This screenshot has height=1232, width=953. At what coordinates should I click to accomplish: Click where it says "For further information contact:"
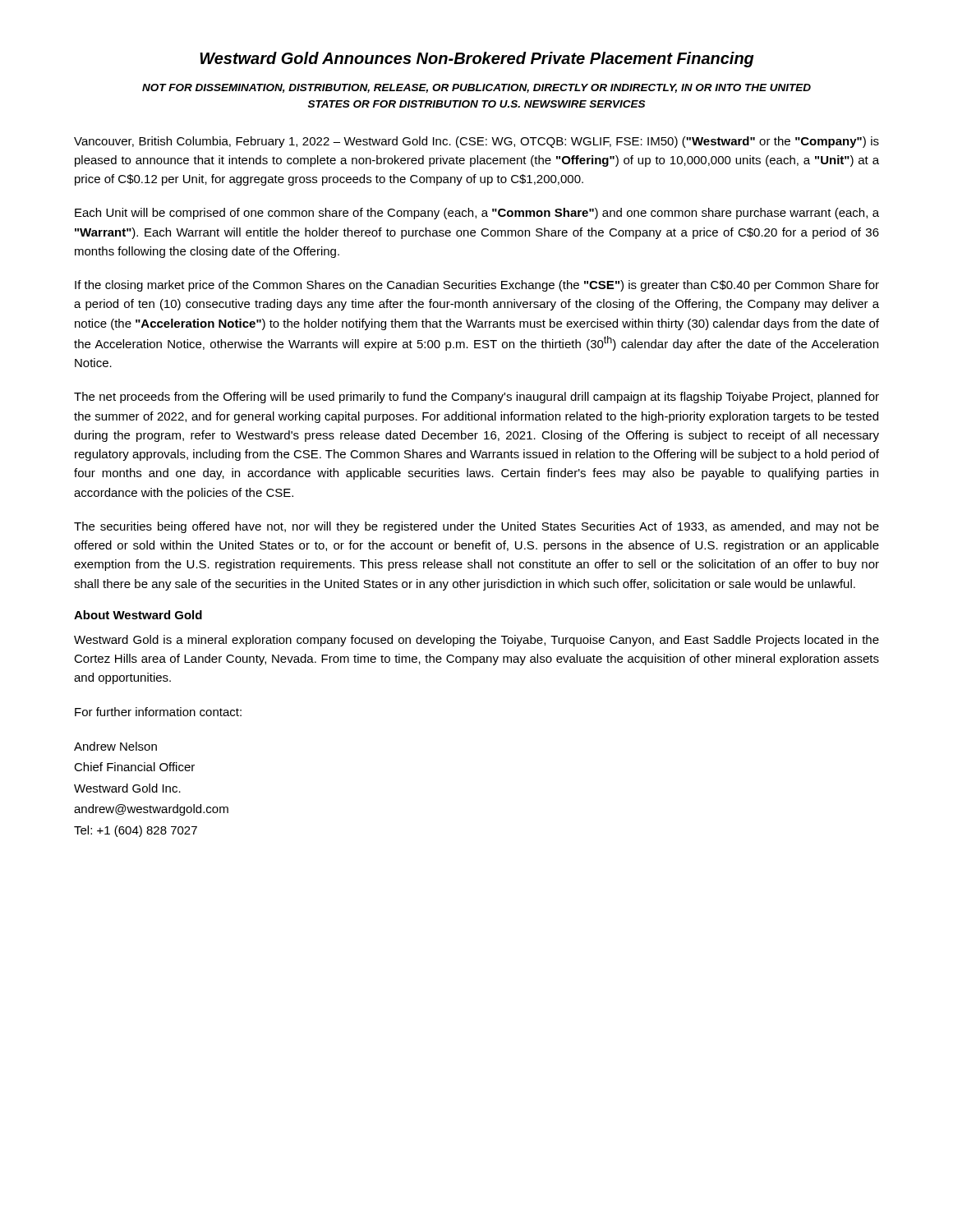point(158,711)
